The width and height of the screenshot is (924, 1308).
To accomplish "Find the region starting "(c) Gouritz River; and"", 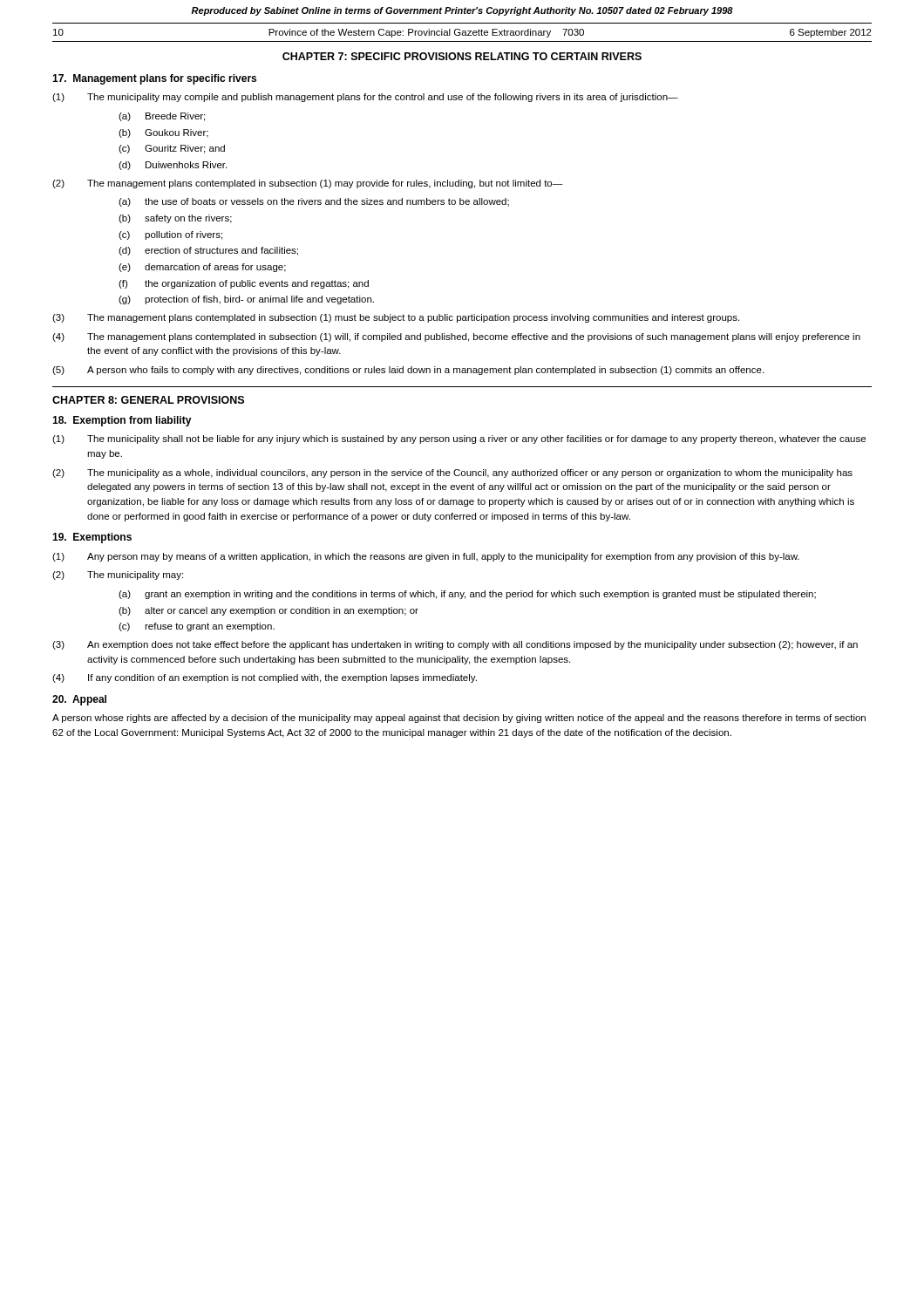I will [x=172, y=149].
